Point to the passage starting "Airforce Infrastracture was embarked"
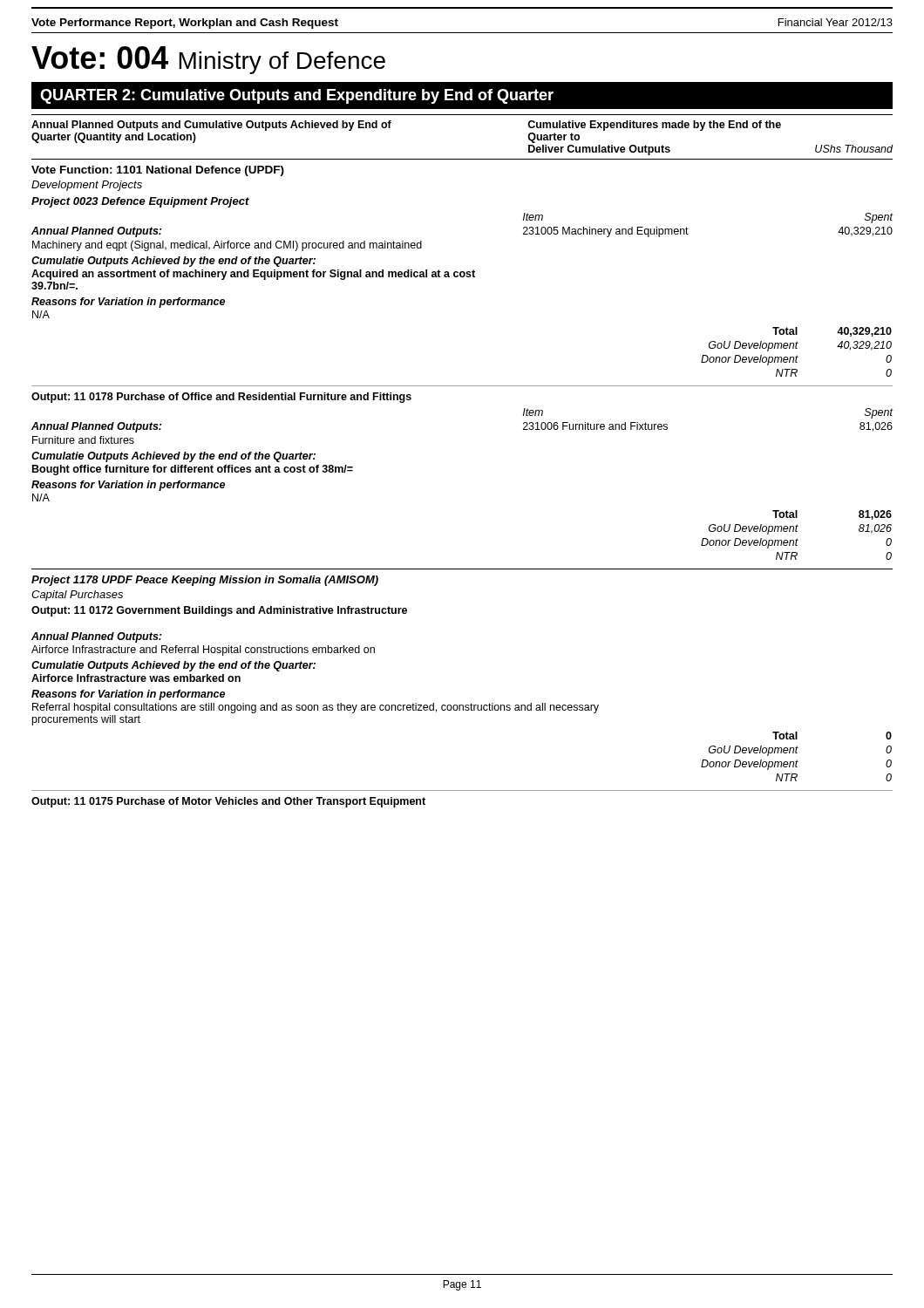 pyautogui.click(x=136, y=678)
